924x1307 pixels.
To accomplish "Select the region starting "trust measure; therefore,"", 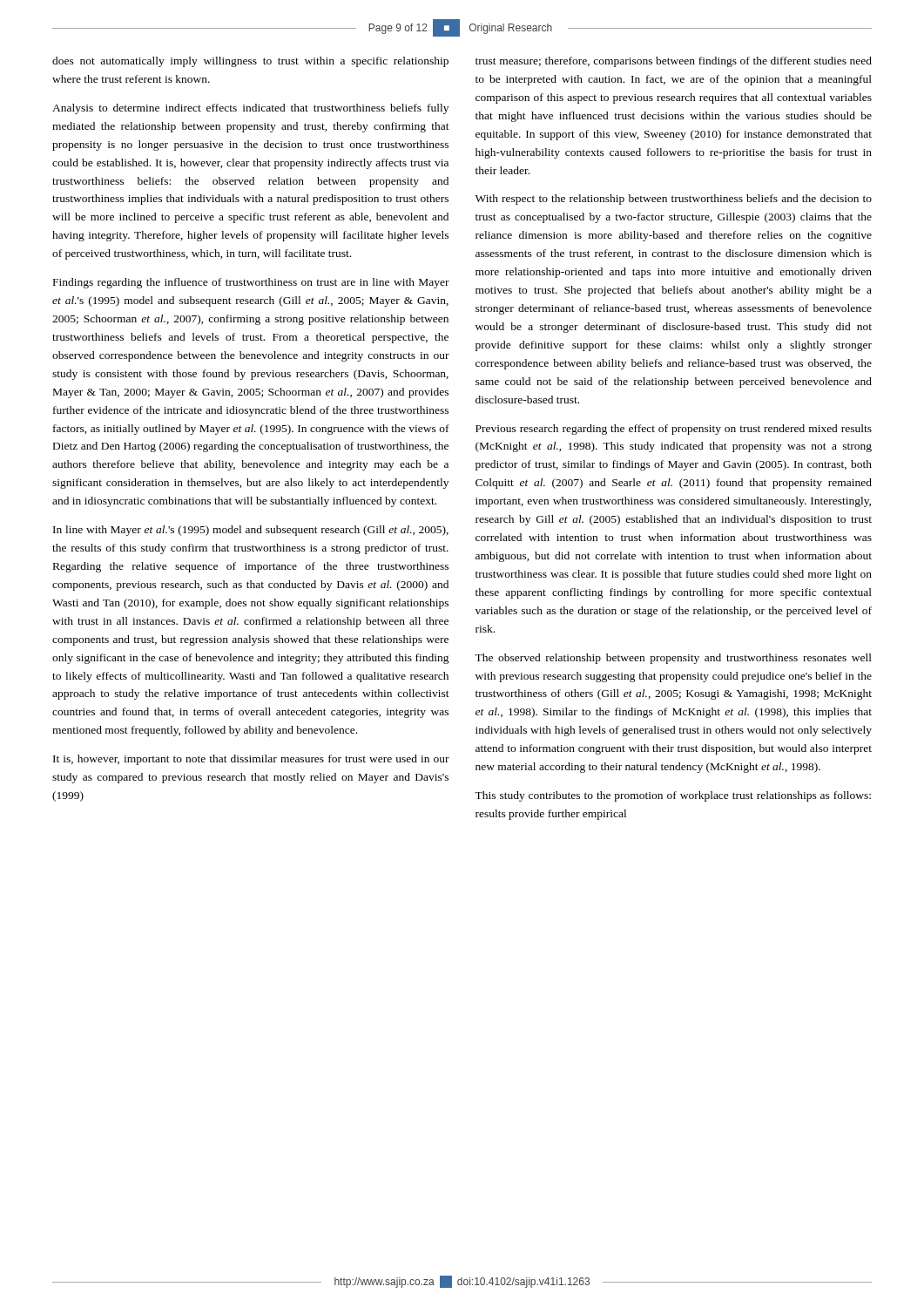I will pyautogui.click(x=673, y=116).
